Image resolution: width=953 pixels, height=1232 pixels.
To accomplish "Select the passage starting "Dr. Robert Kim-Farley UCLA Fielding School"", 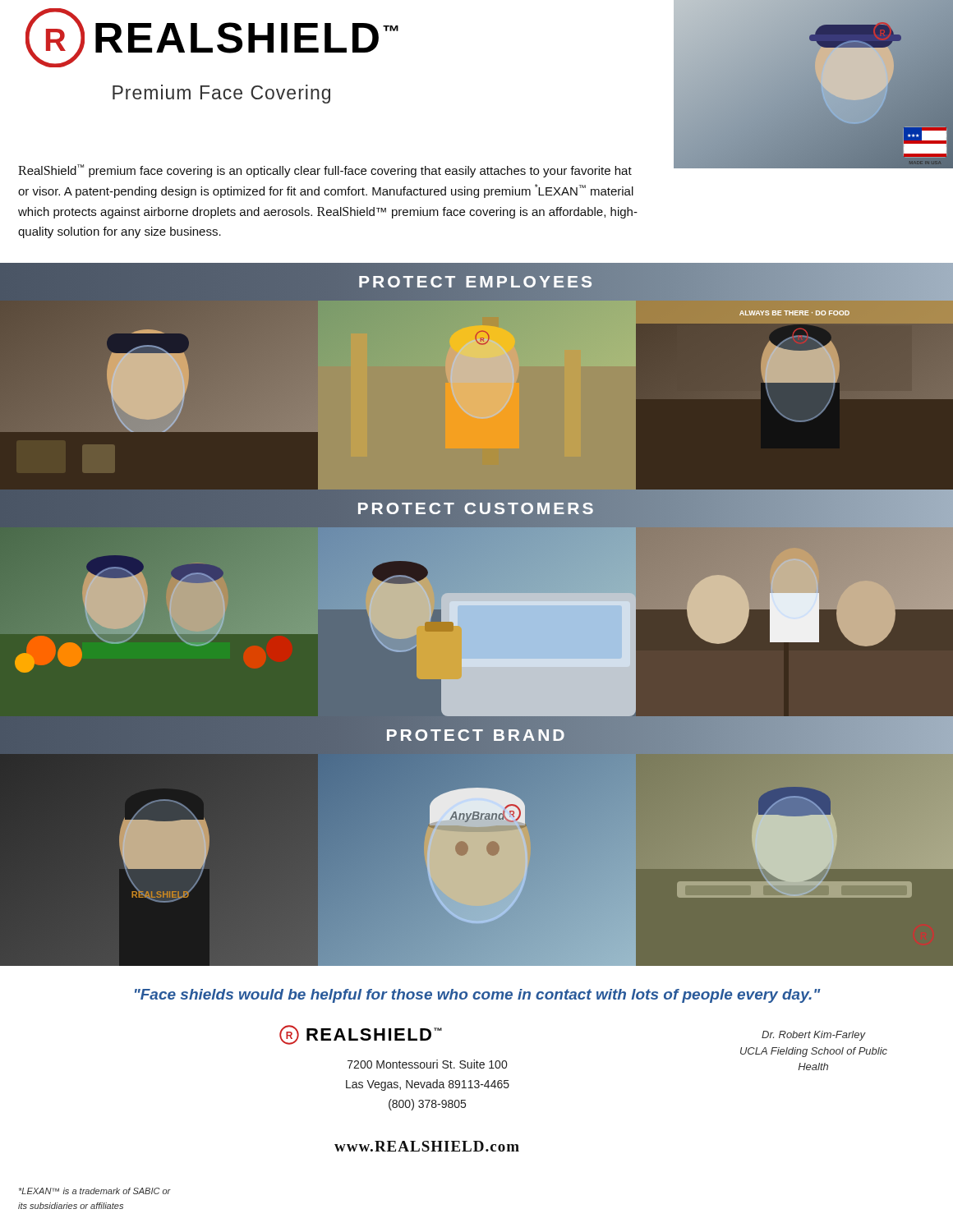I will [813, 1051].
